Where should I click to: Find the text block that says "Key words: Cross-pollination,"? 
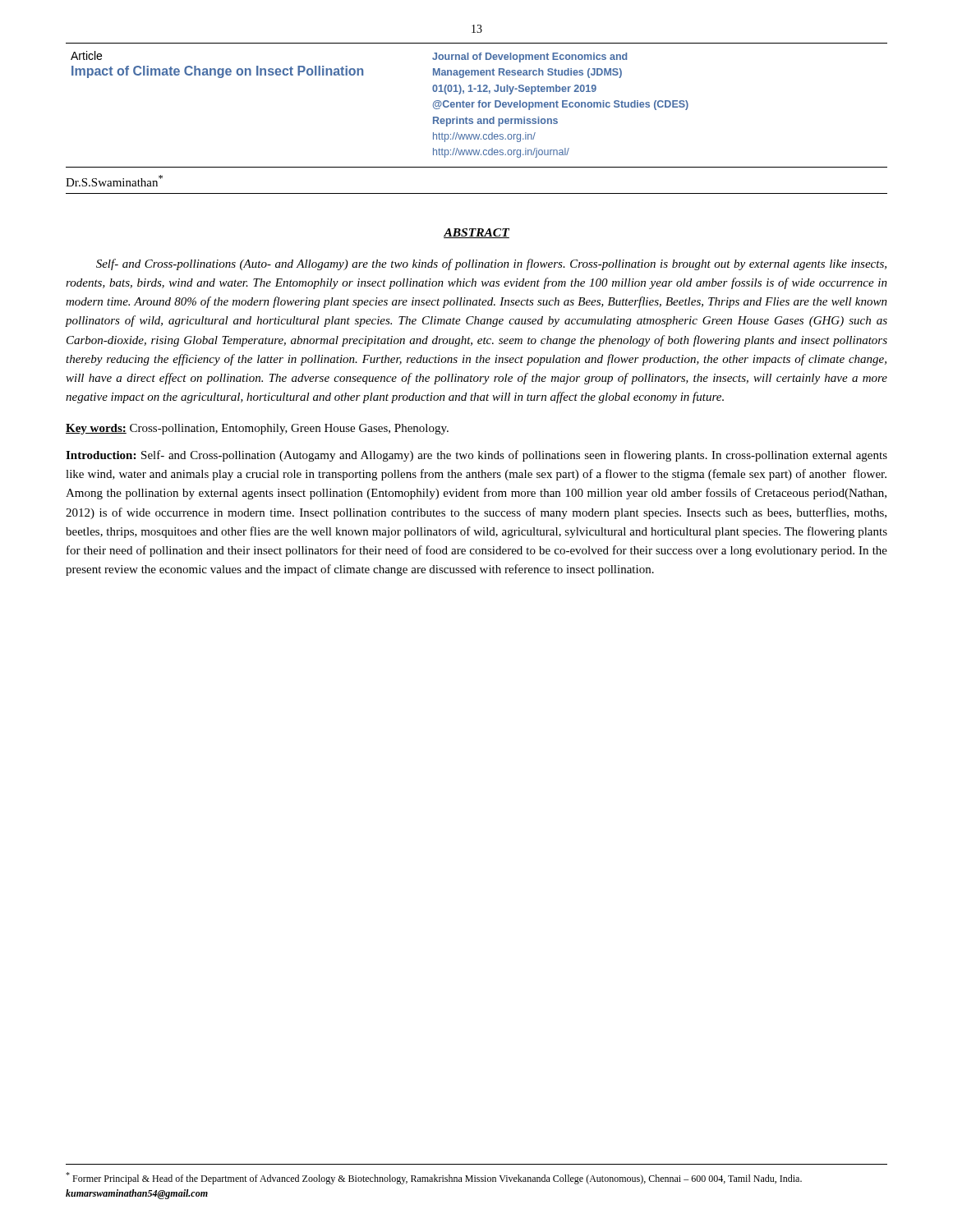click(257, 428)
